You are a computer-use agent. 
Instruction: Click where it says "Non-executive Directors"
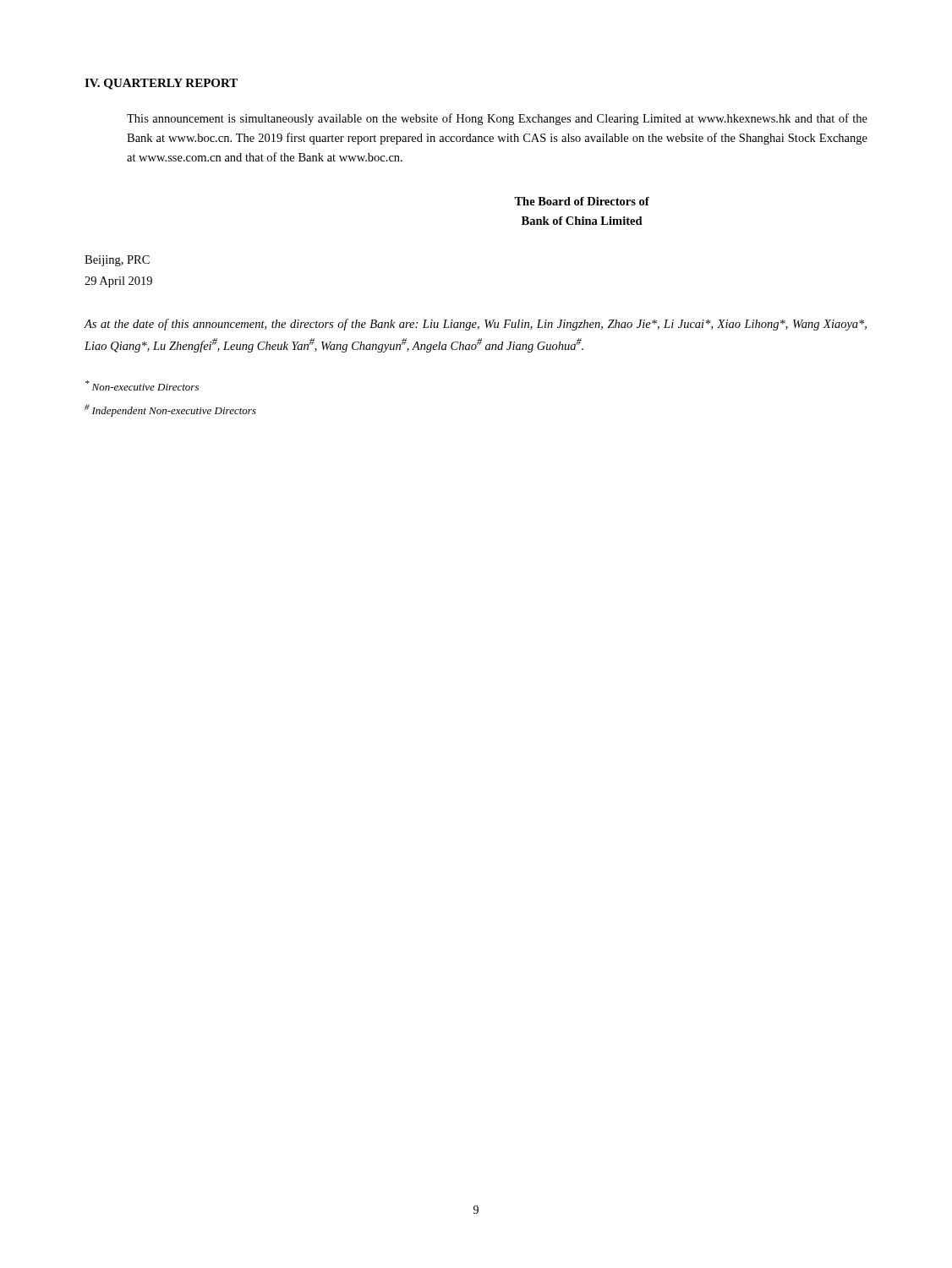click(x=142, y=386)
